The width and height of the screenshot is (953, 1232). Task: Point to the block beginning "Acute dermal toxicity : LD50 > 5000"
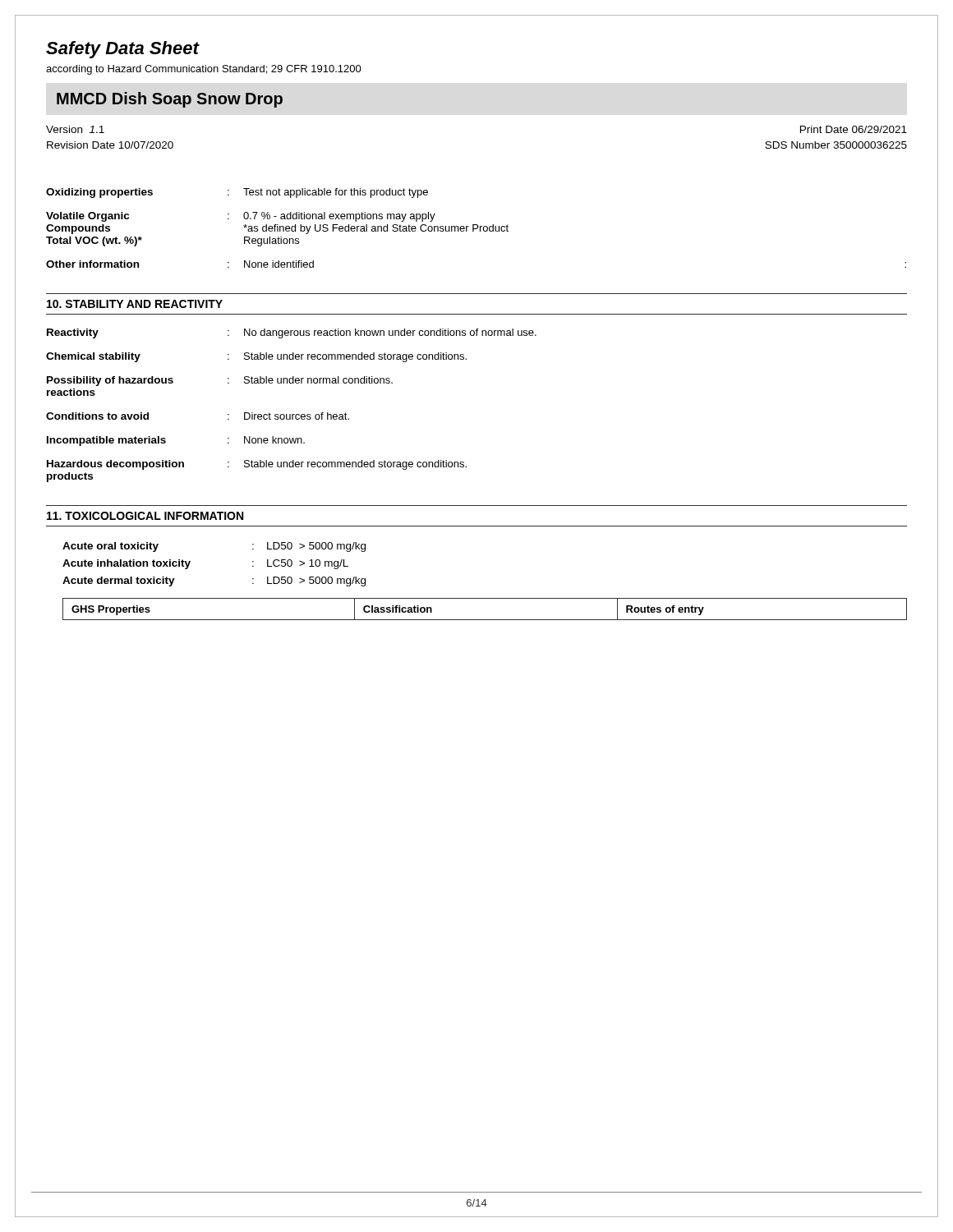[x=123, y=581]
